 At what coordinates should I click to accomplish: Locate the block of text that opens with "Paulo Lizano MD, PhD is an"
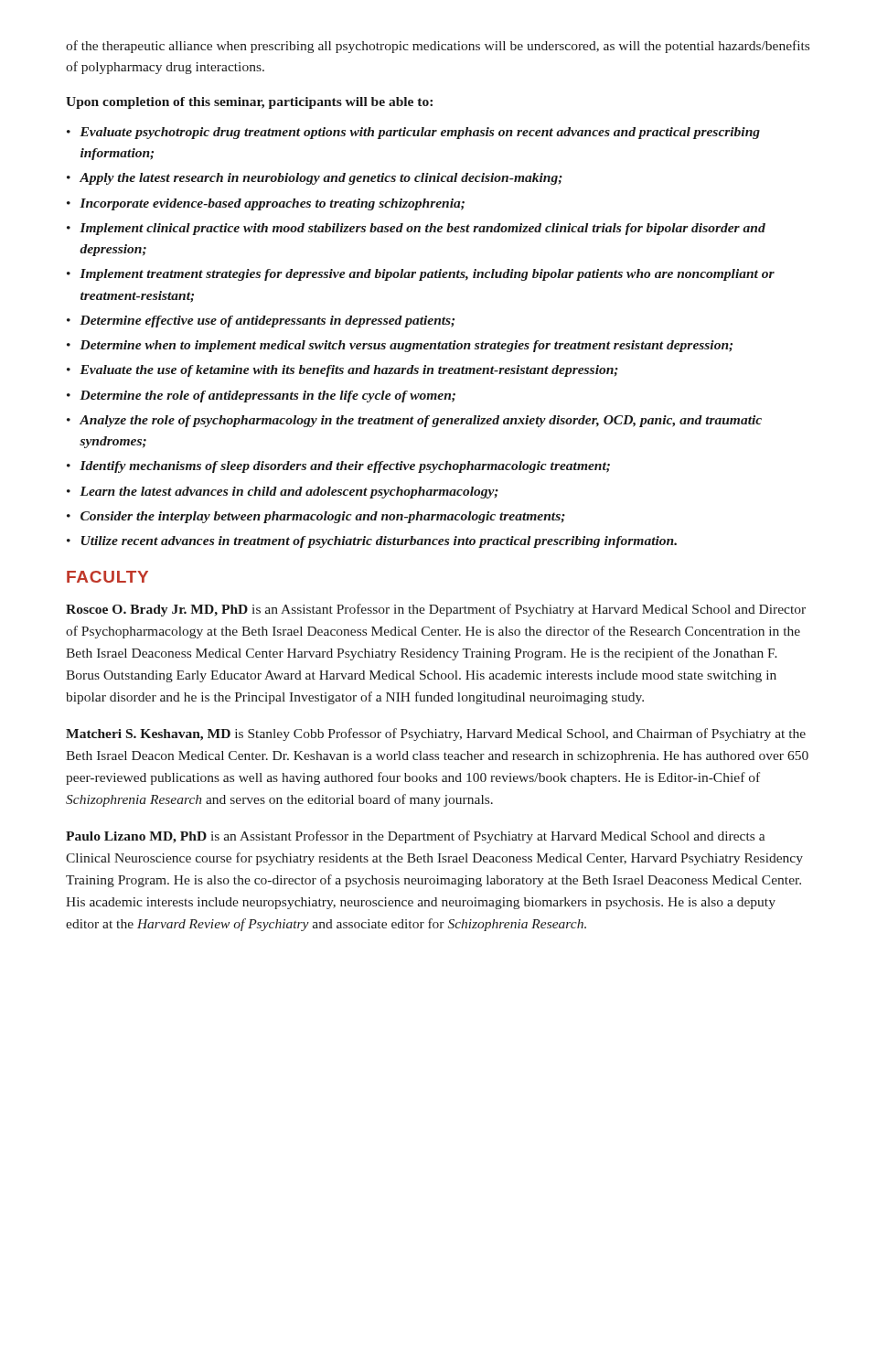pos(434,880)
